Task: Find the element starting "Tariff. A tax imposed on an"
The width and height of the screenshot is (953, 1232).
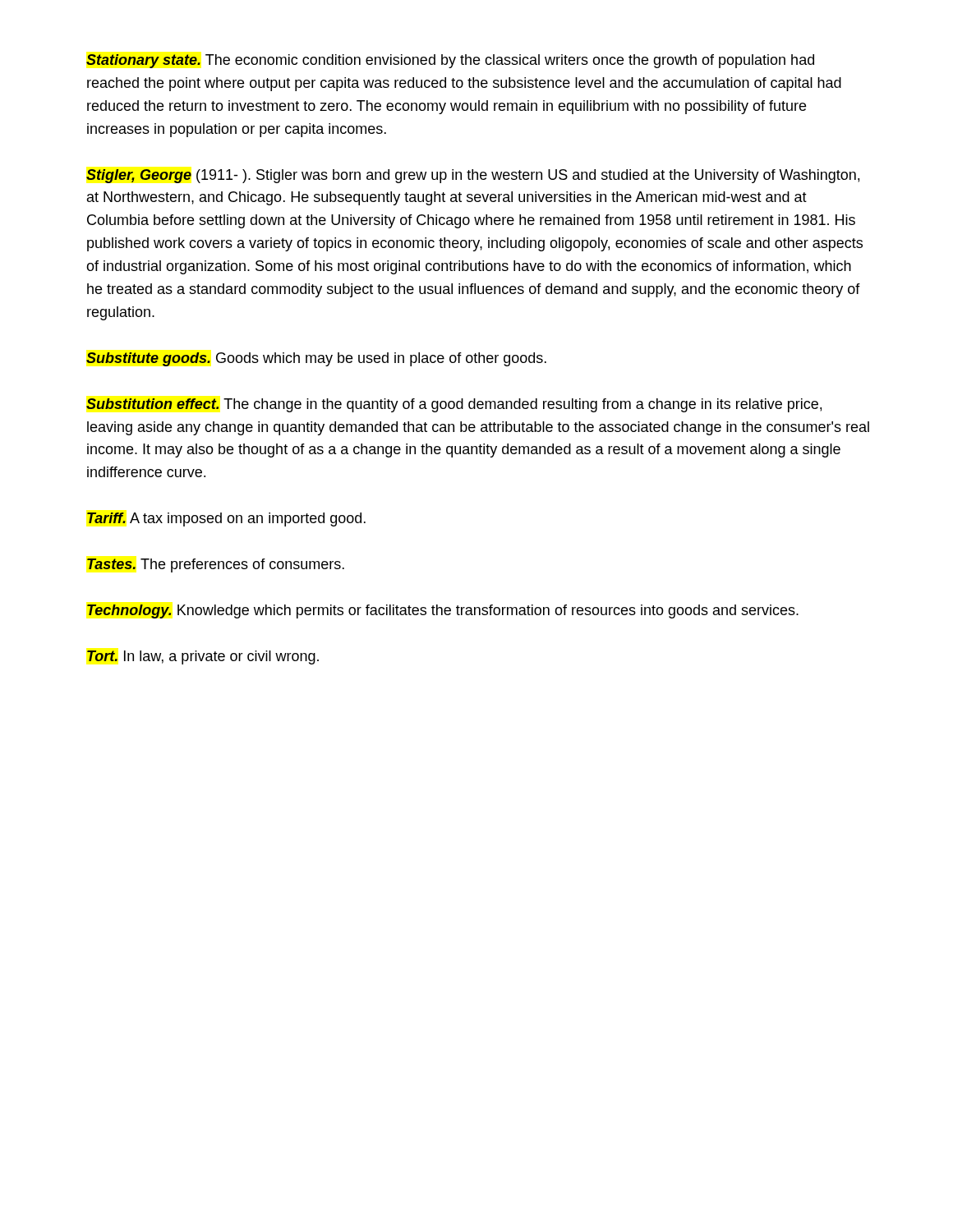Action: pos(226,518)
